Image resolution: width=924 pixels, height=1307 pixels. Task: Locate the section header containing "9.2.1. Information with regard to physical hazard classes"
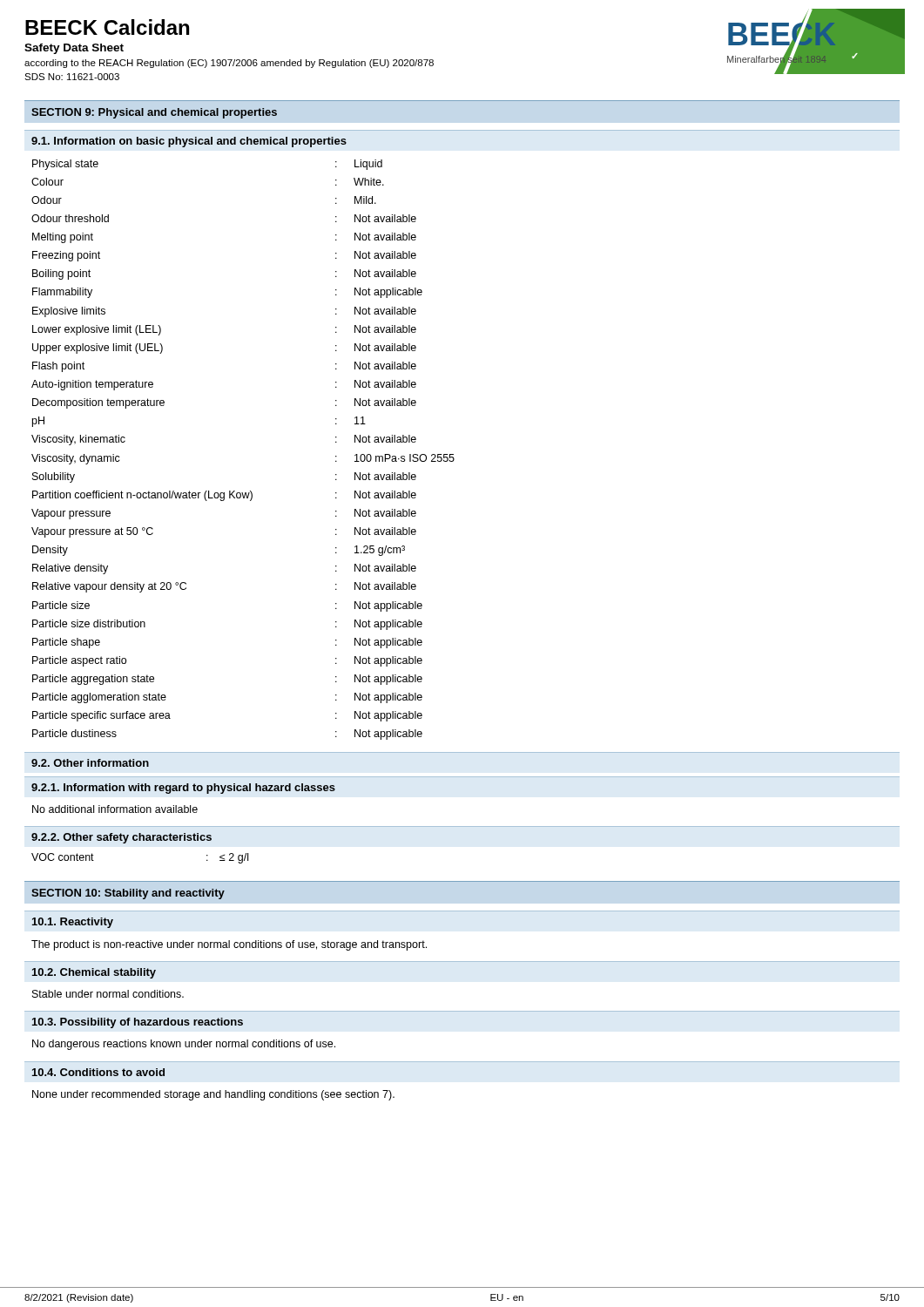[183, 787]
